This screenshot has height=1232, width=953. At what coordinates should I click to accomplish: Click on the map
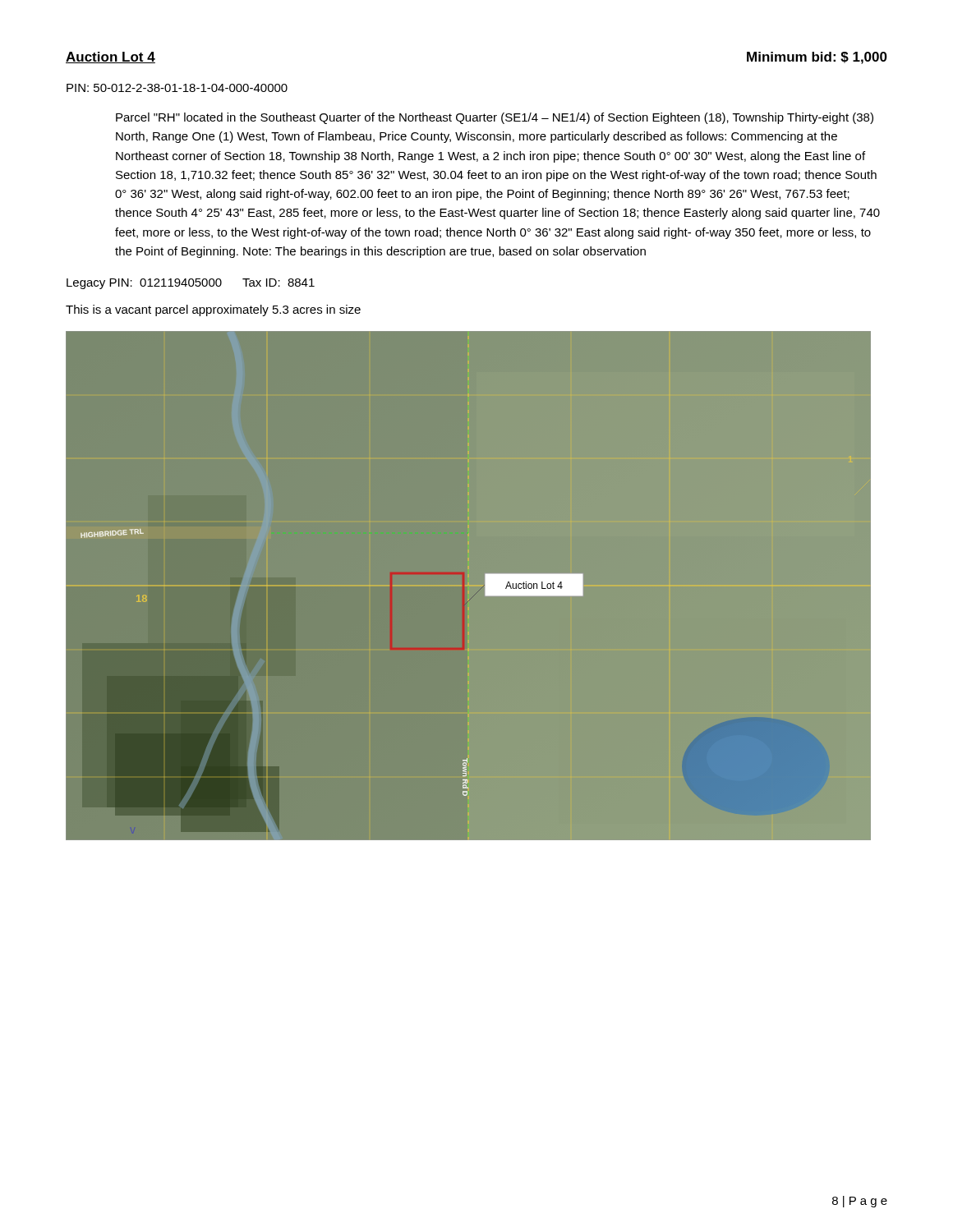pyautogui.click(x=476, y=587)
